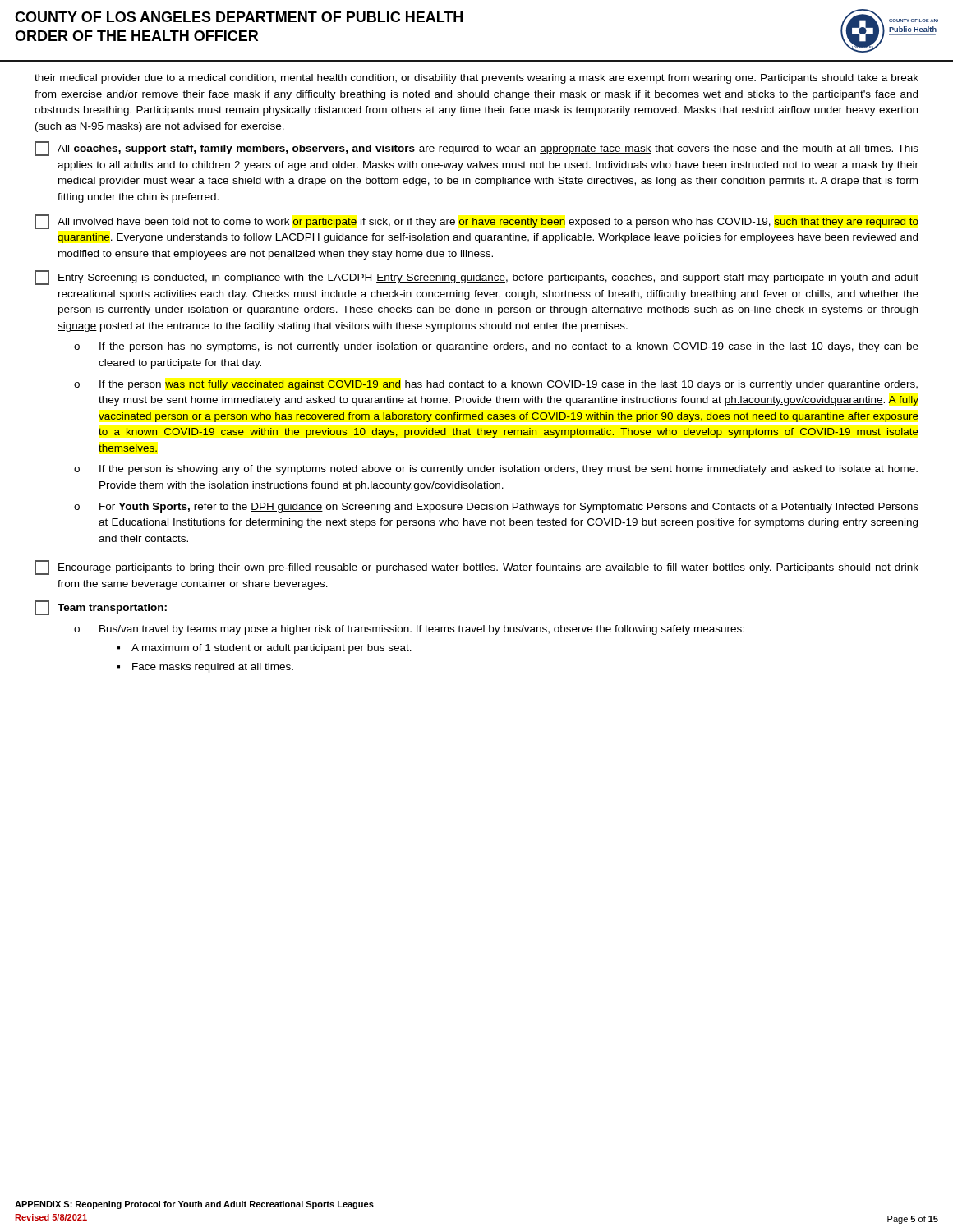The height and width of the screenshot is (1232, 953).
Task: Find the list item containing "Encourage participants to bring their"
Action: click(x=476, y=576)
